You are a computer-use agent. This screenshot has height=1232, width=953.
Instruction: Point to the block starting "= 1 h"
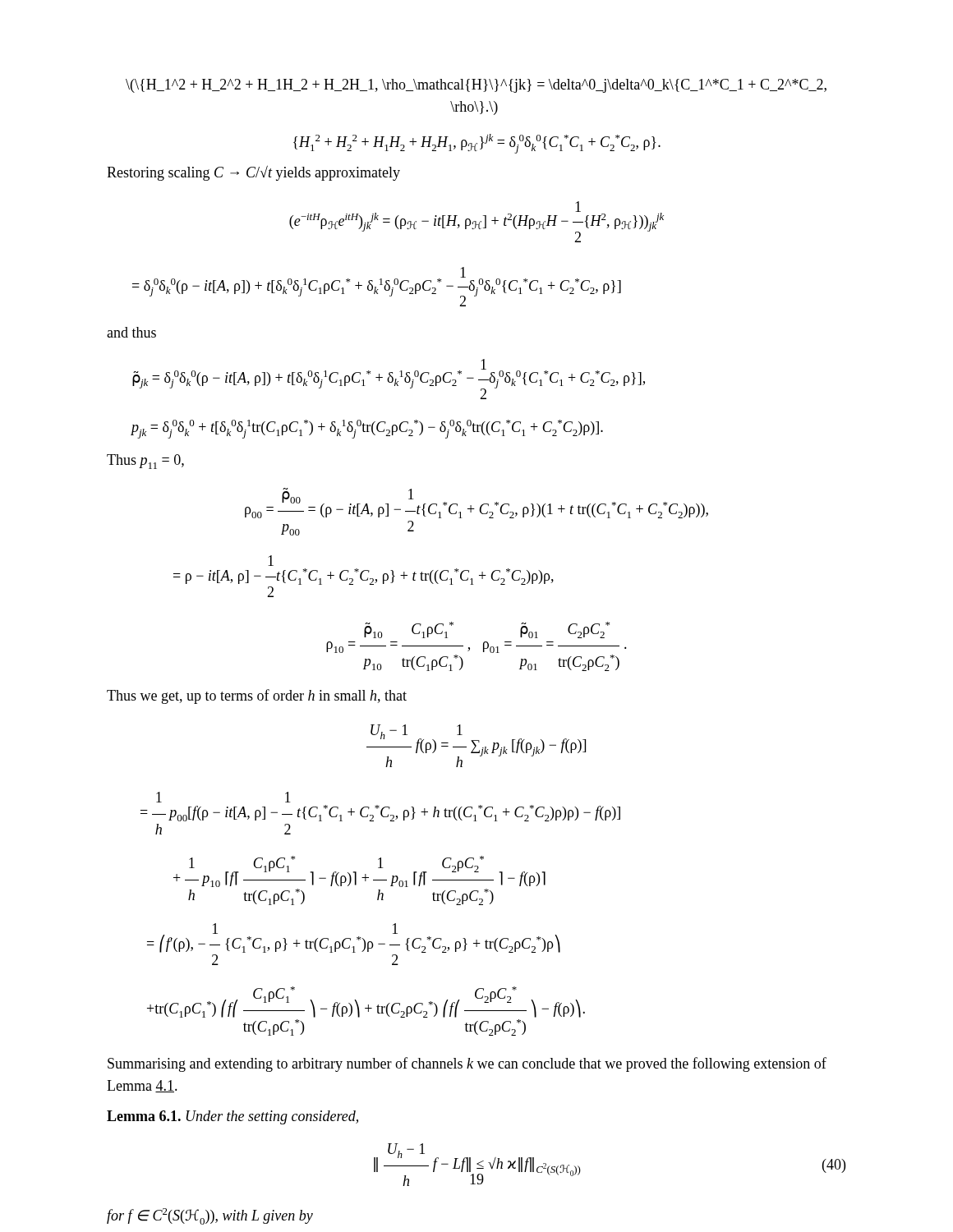coord(476,913)
